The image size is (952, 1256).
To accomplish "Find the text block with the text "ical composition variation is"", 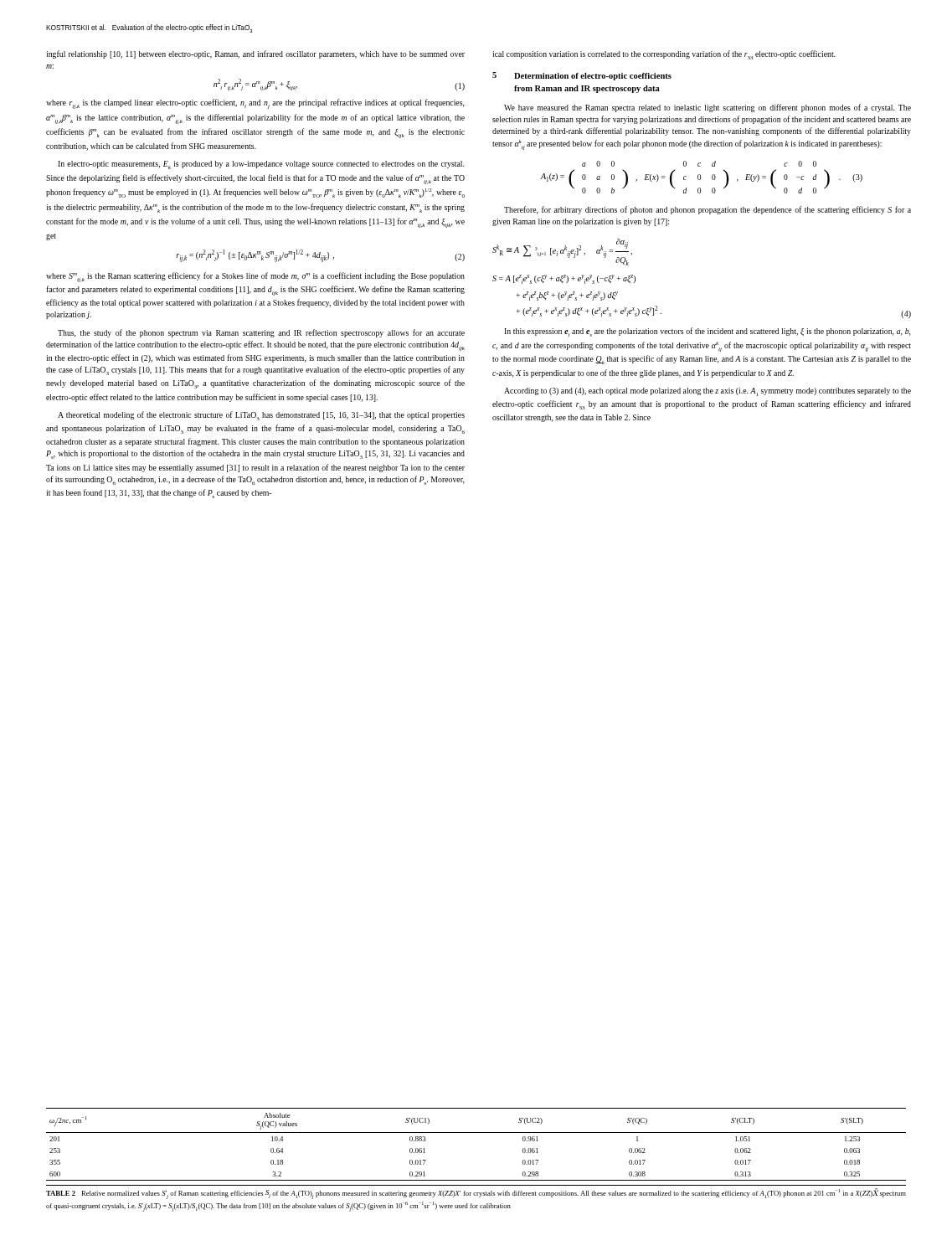I will click(x=702, y=55).
